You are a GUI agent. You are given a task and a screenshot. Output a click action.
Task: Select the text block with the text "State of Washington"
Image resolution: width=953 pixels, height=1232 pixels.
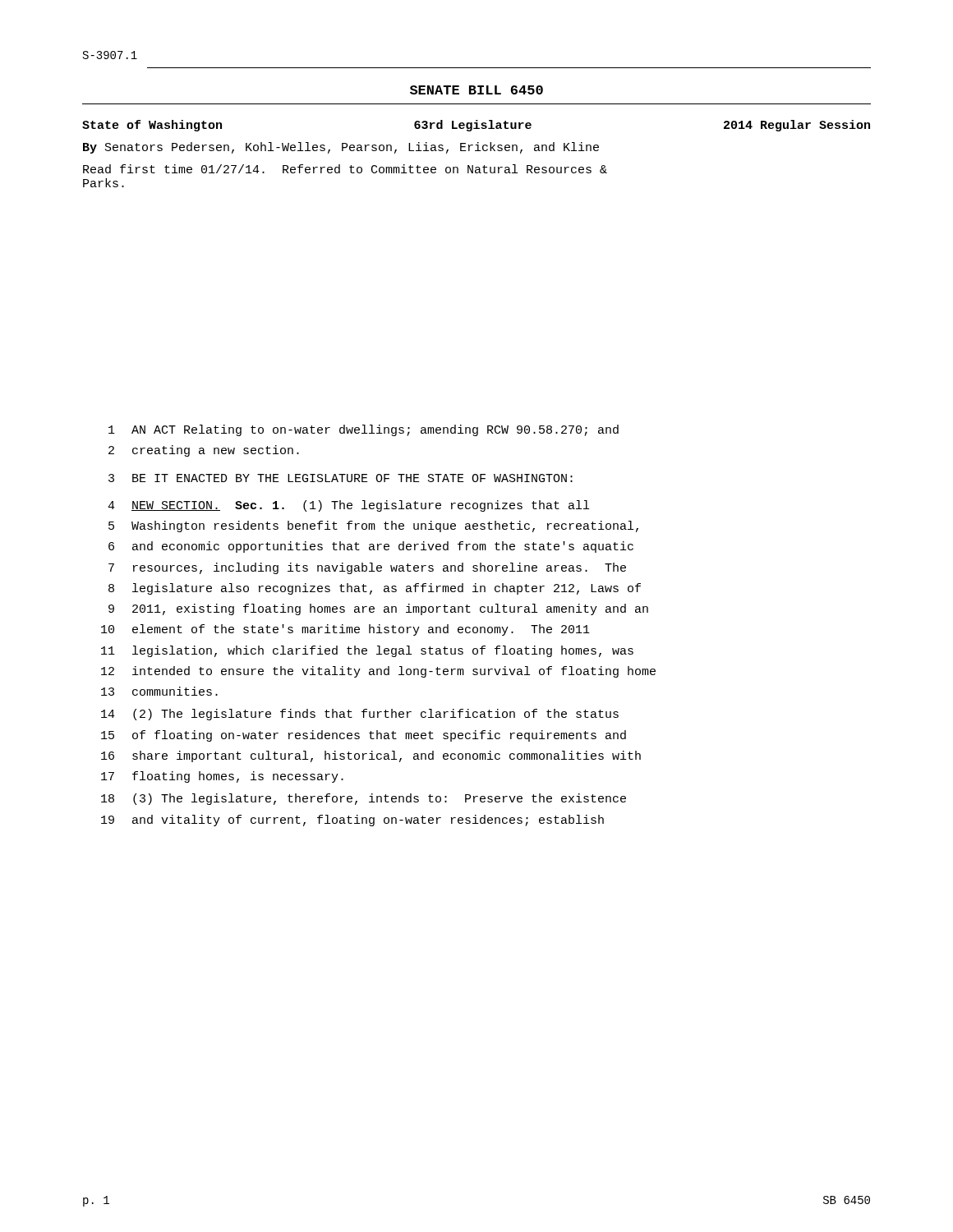(476, 126)
